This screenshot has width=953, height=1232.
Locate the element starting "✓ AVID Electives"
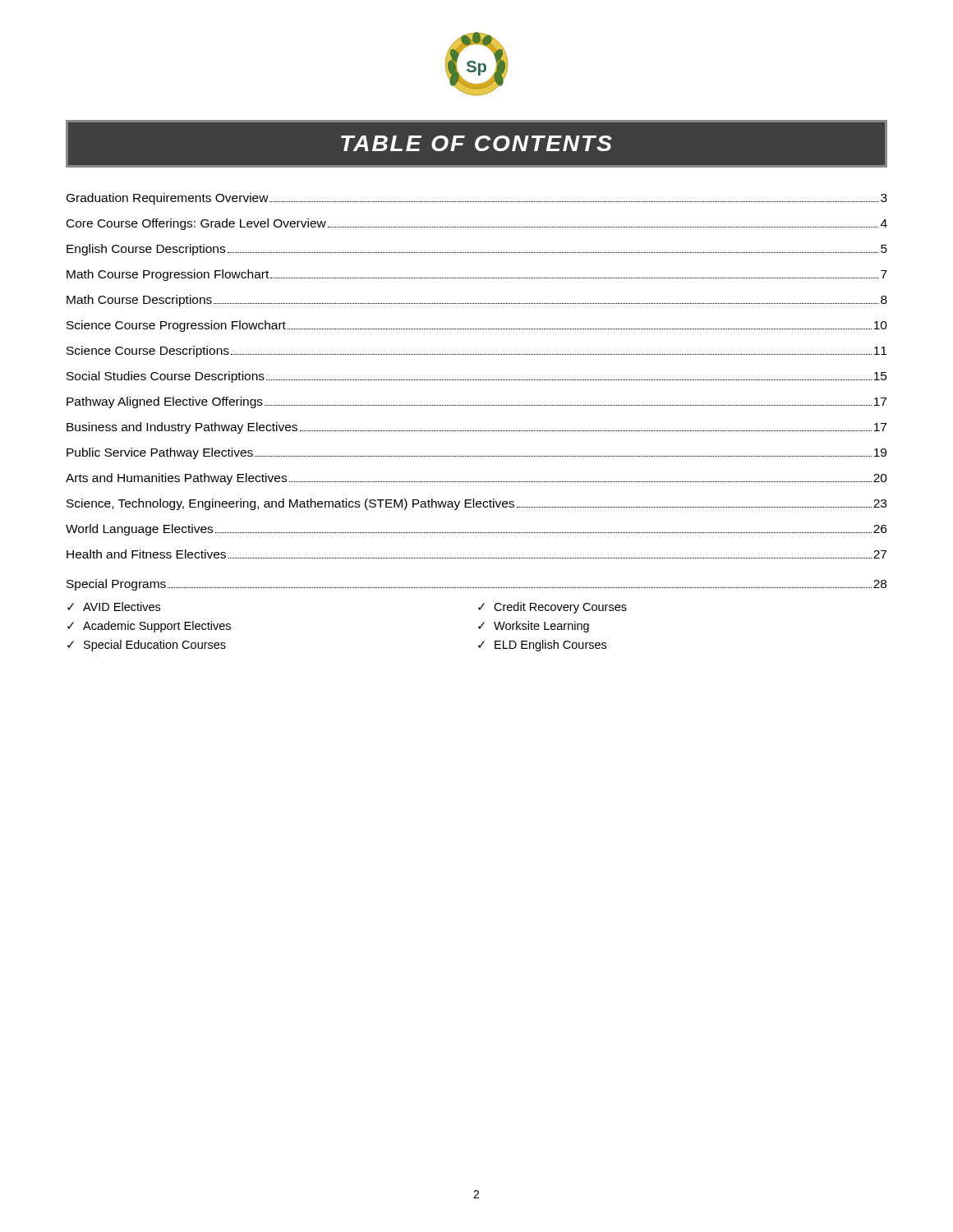click(x=113, y=607)
